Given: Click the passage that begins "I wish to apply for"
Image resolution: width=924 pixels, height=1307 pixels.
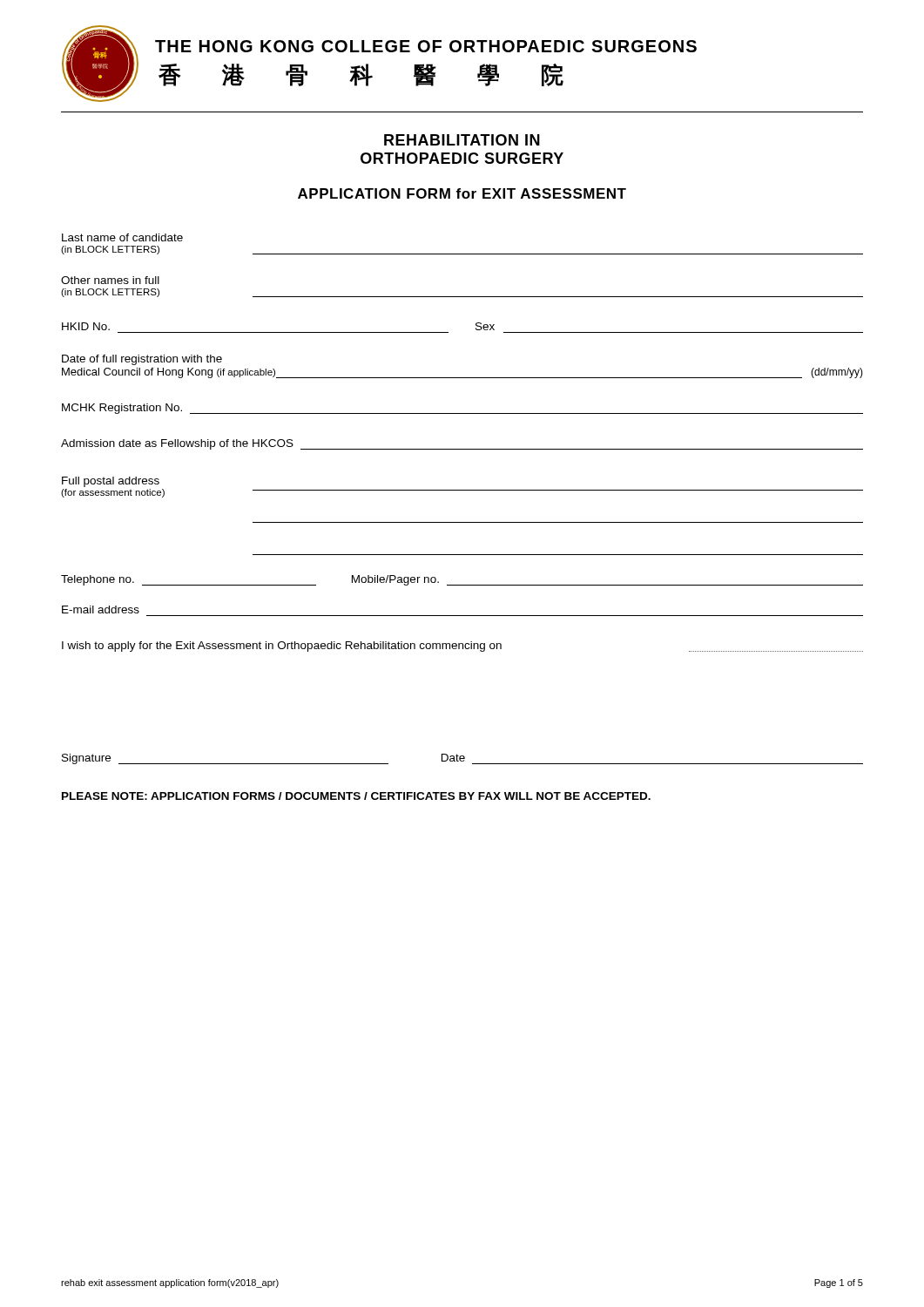Looking at the screenshot, I should (x=462, y=644).
